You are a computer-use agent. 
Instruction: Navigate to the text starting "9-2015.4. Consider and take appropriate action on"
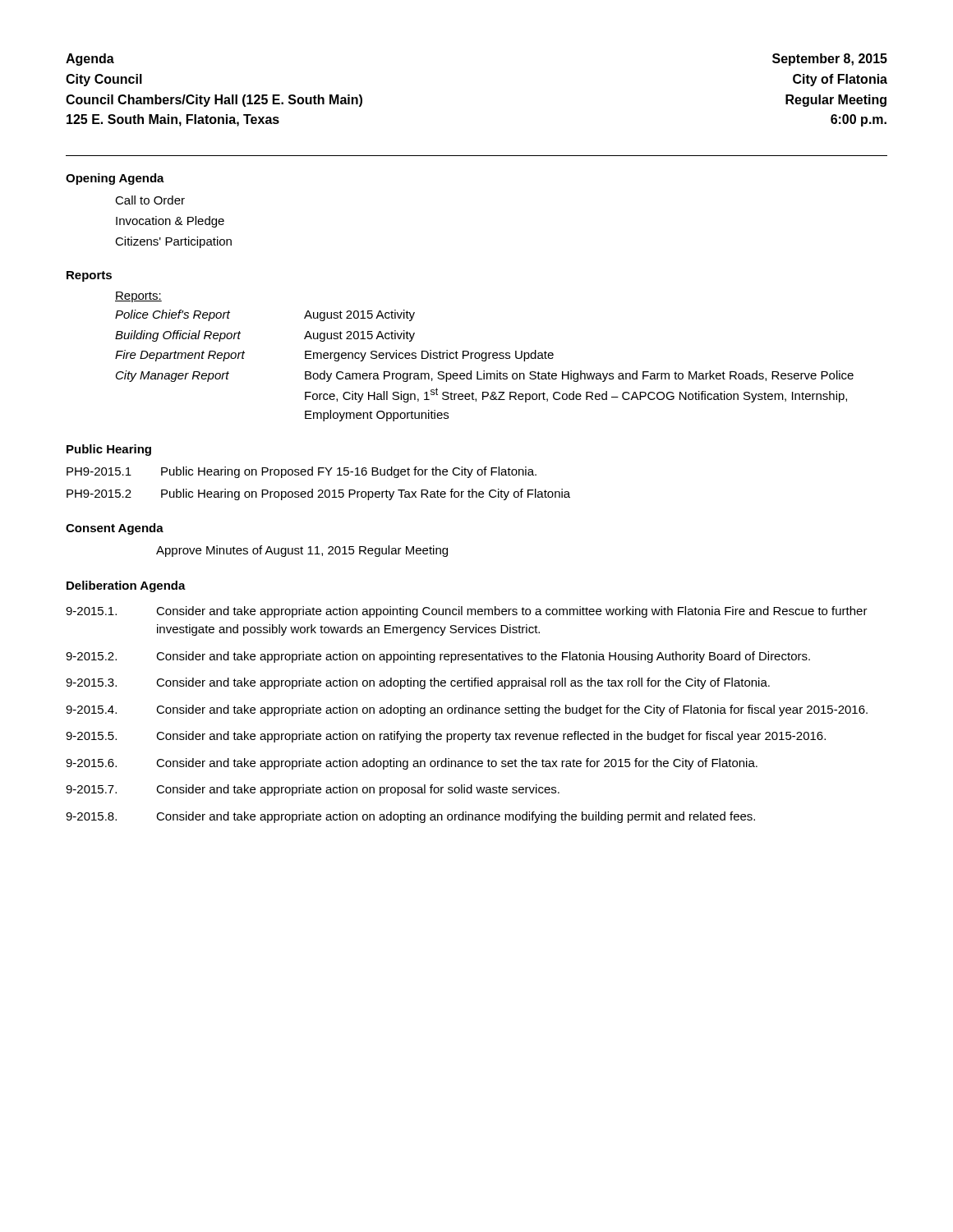tap(476, 710)
